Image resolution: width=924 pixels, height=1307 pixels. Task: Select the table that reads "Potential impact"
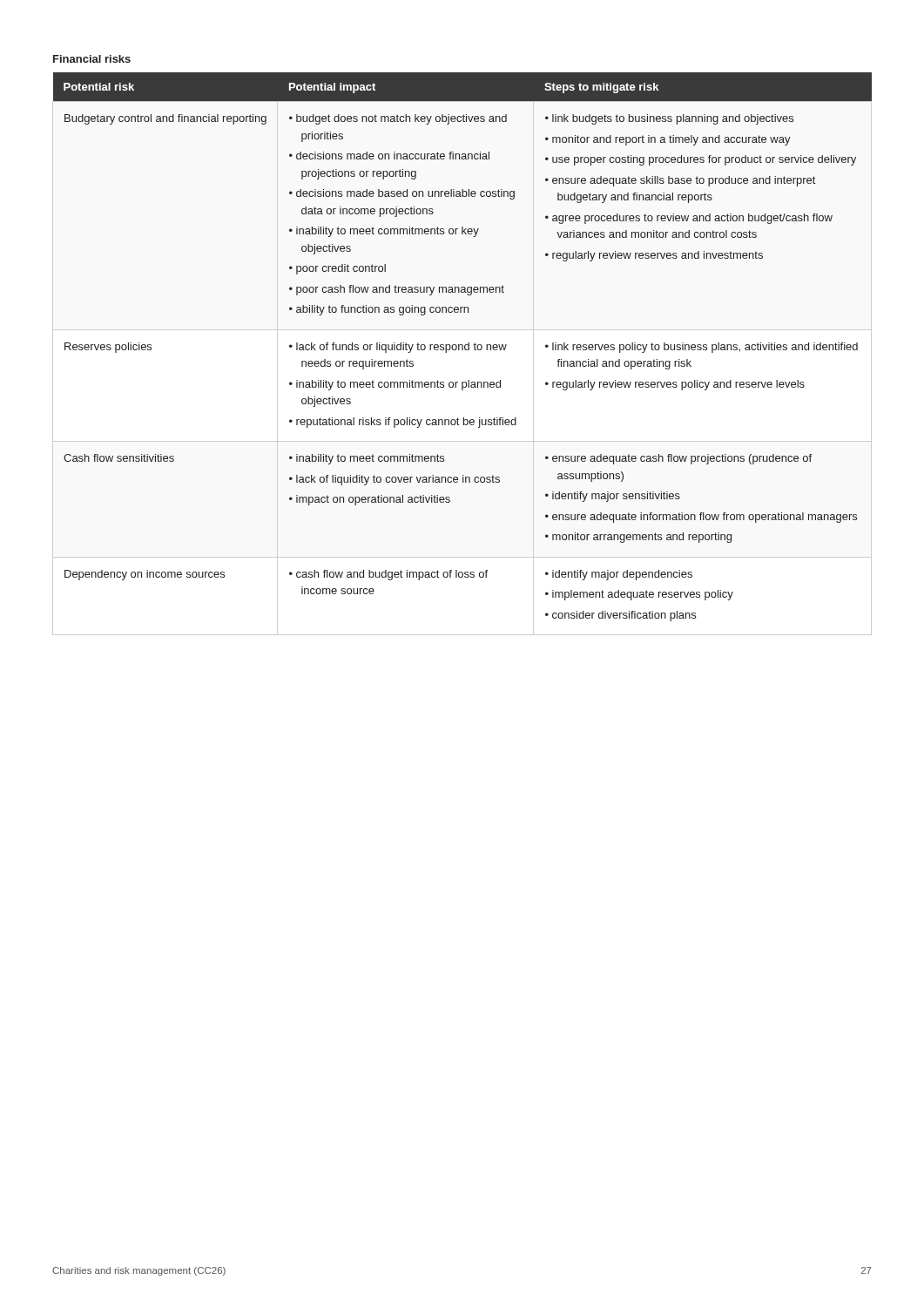tap(462, 354)
